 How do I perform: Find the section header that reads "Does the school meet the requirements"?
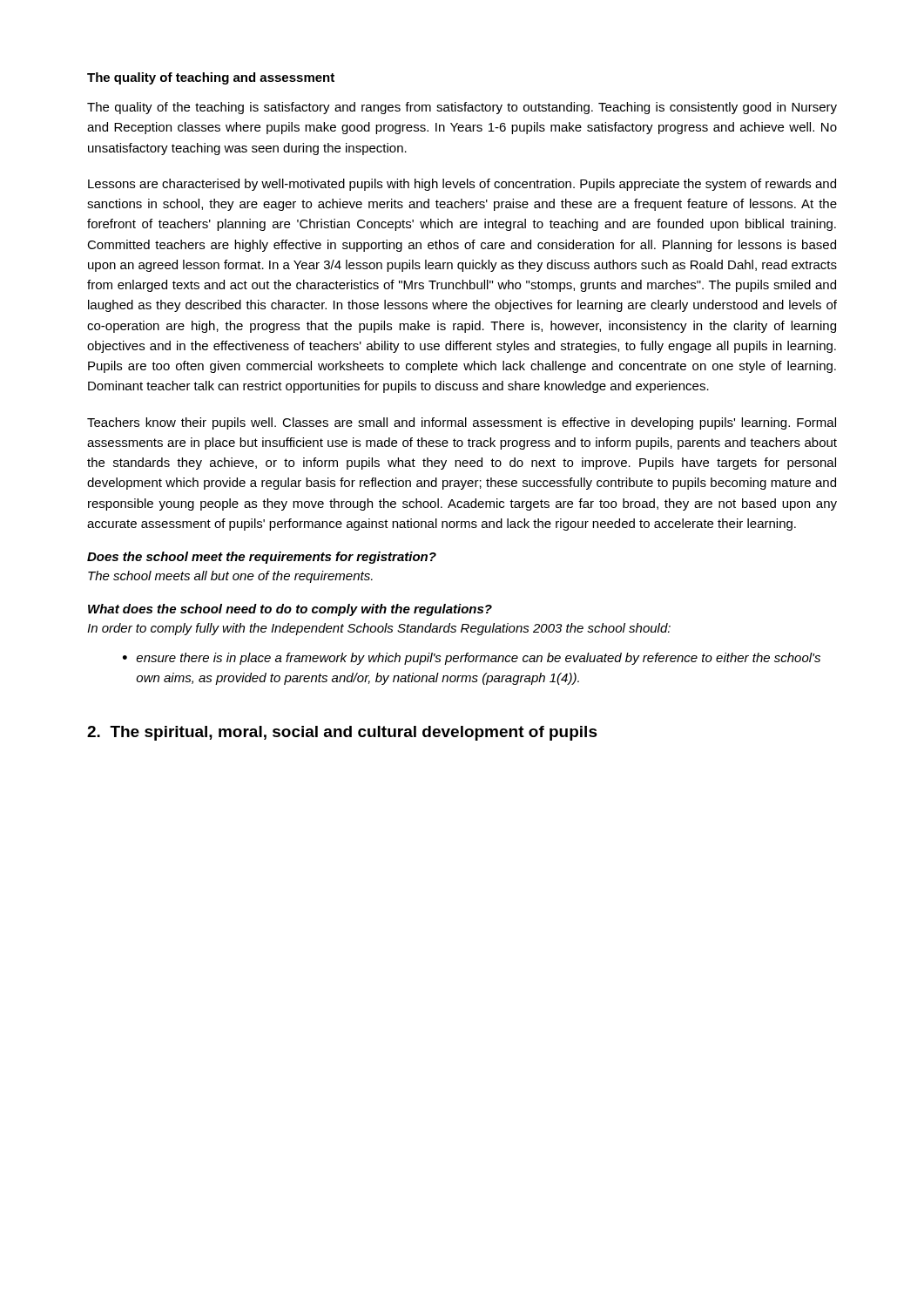point(262,556)
